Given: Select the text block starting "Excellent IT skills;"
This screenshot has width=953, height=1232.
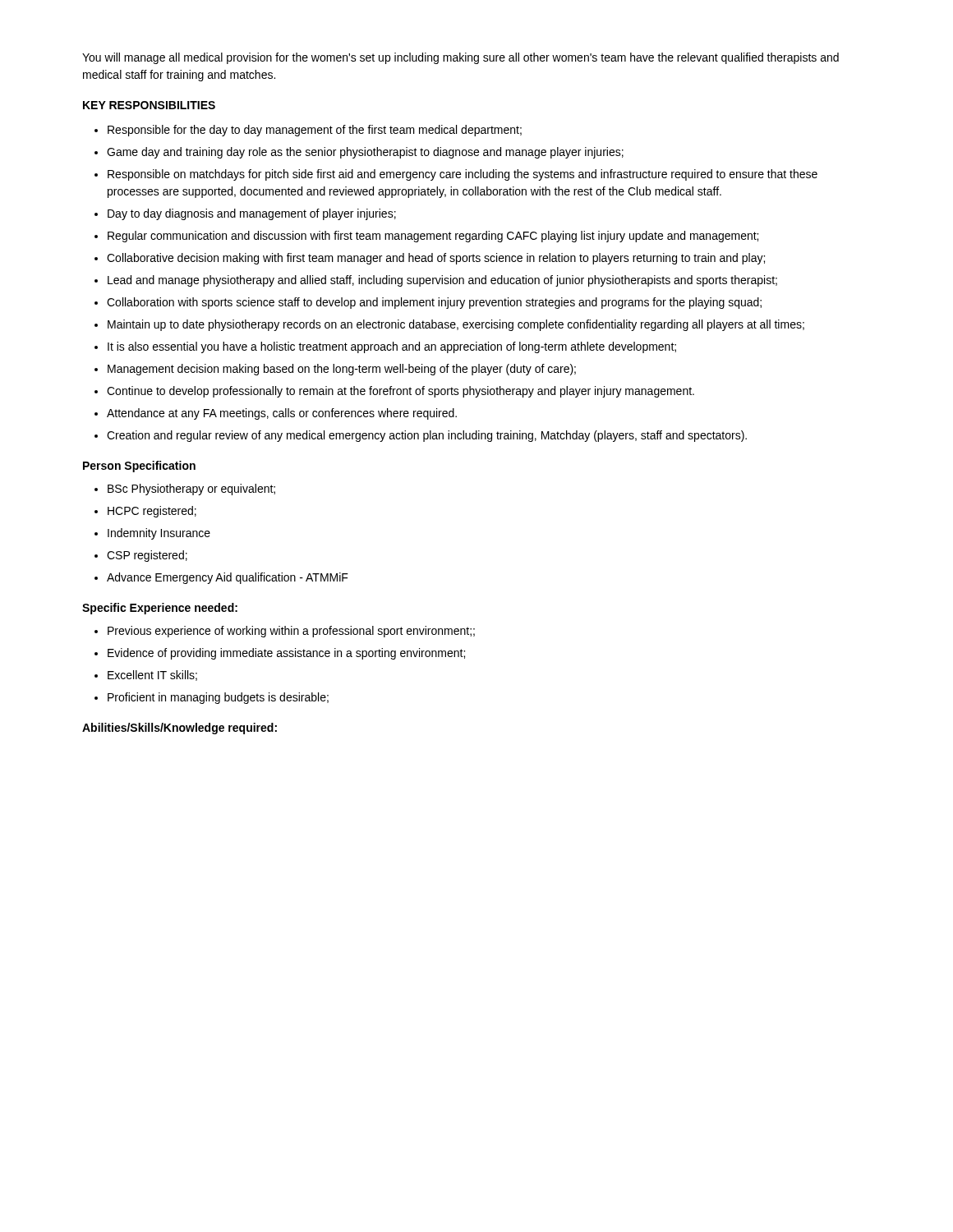Looking at the screenshot, I should pos(152,675).
